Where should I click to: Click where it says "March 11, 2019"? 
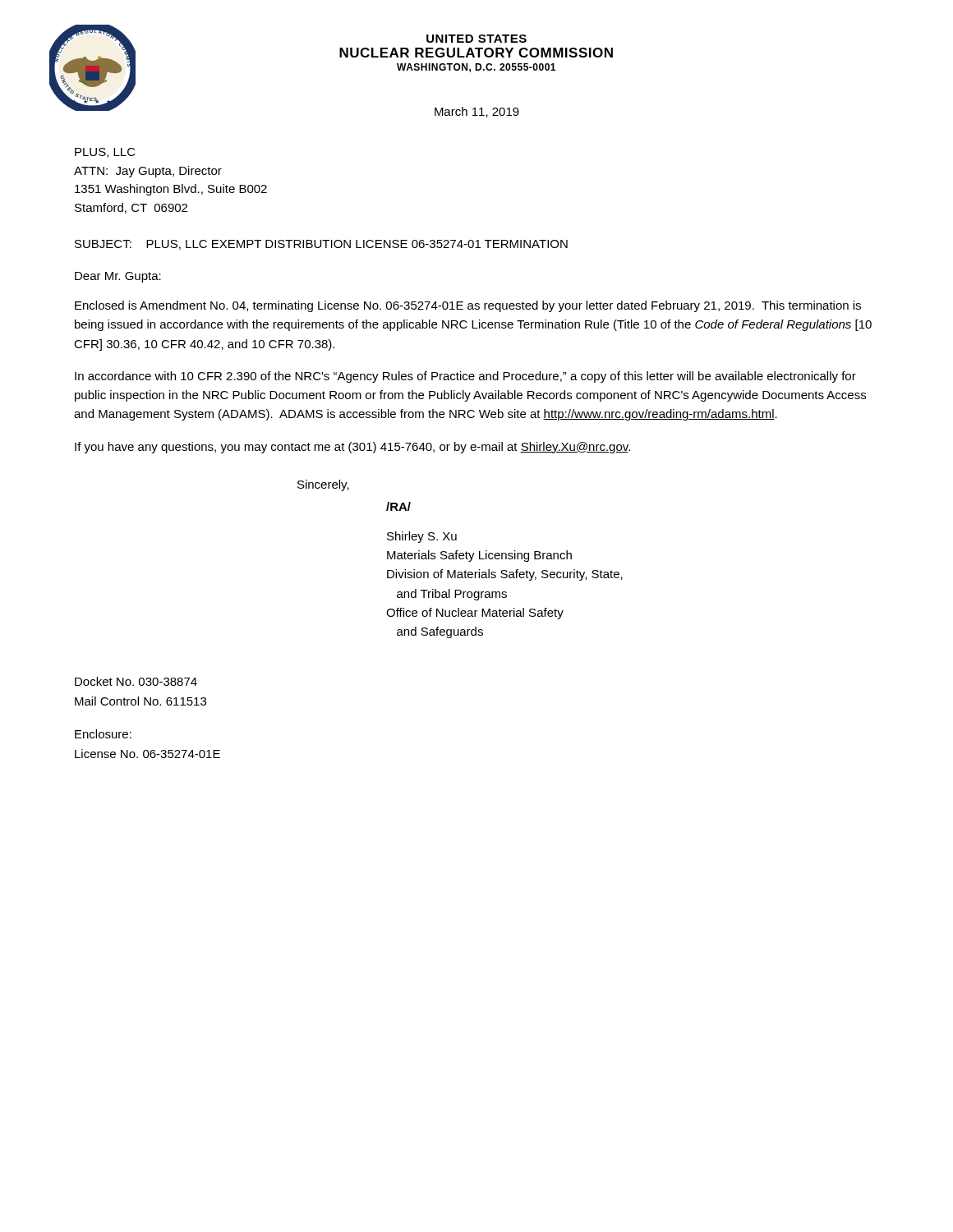tap(476, 111)
